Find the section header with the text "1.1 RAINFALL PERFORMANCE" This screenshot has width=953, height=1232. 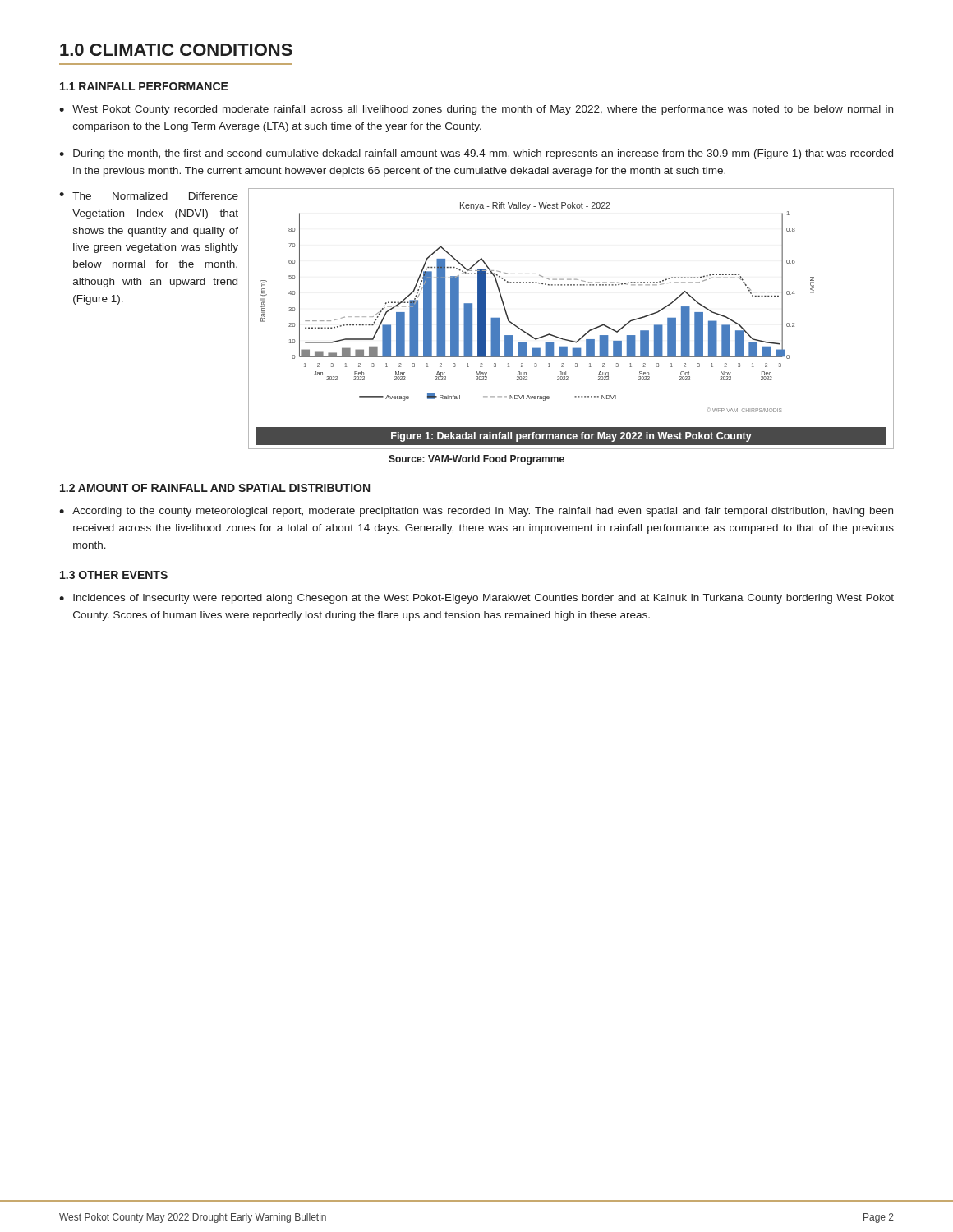tap(144, 86)
